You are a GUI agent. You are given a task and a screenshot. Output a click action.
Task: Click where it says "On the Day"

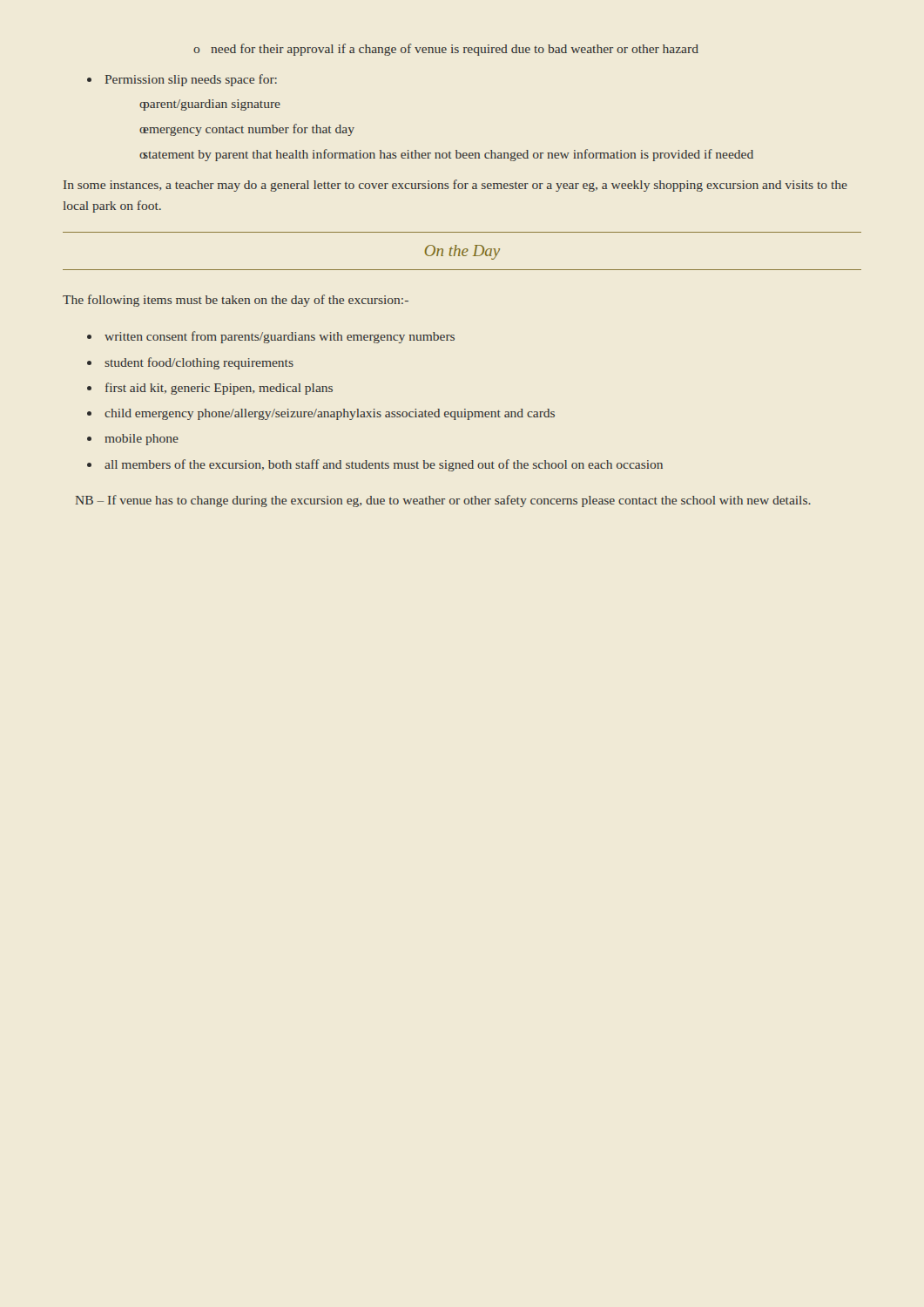tap(462, 251)
